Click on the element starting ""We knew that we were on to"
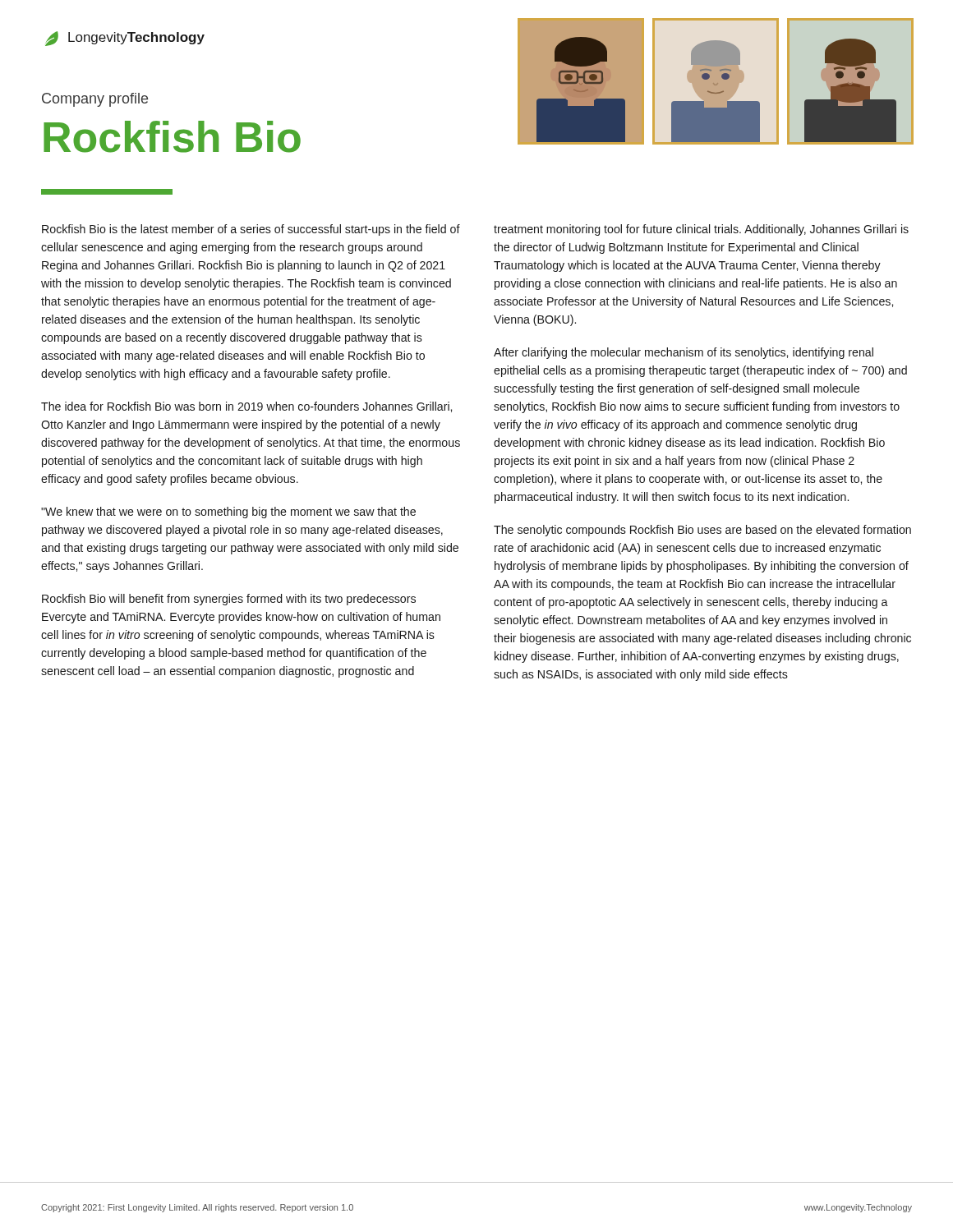This screenshot has height=1232, width=953. 250,539
